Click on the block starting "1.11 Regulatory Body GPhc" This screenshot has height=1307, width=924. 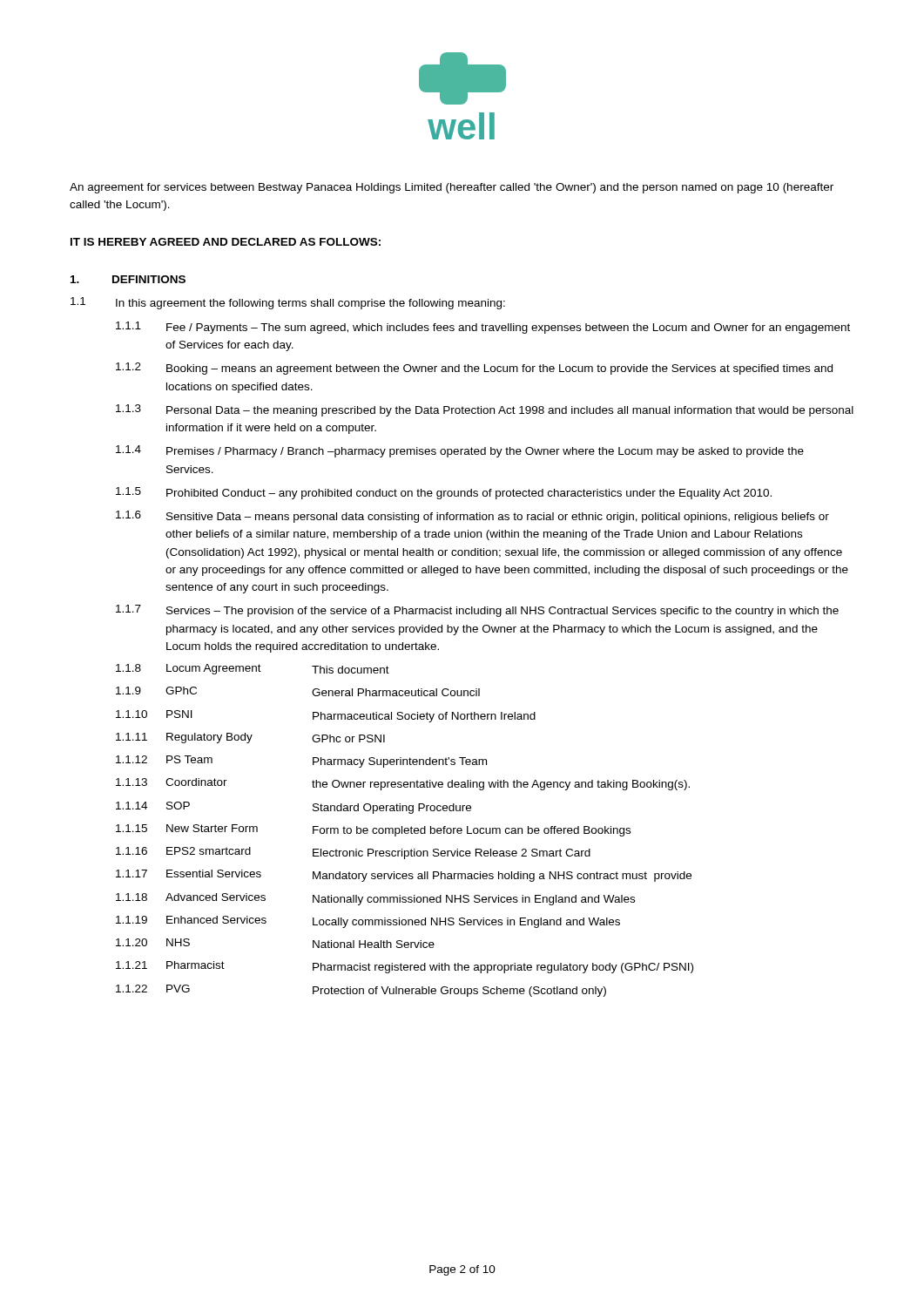click(x=250, y=738)
